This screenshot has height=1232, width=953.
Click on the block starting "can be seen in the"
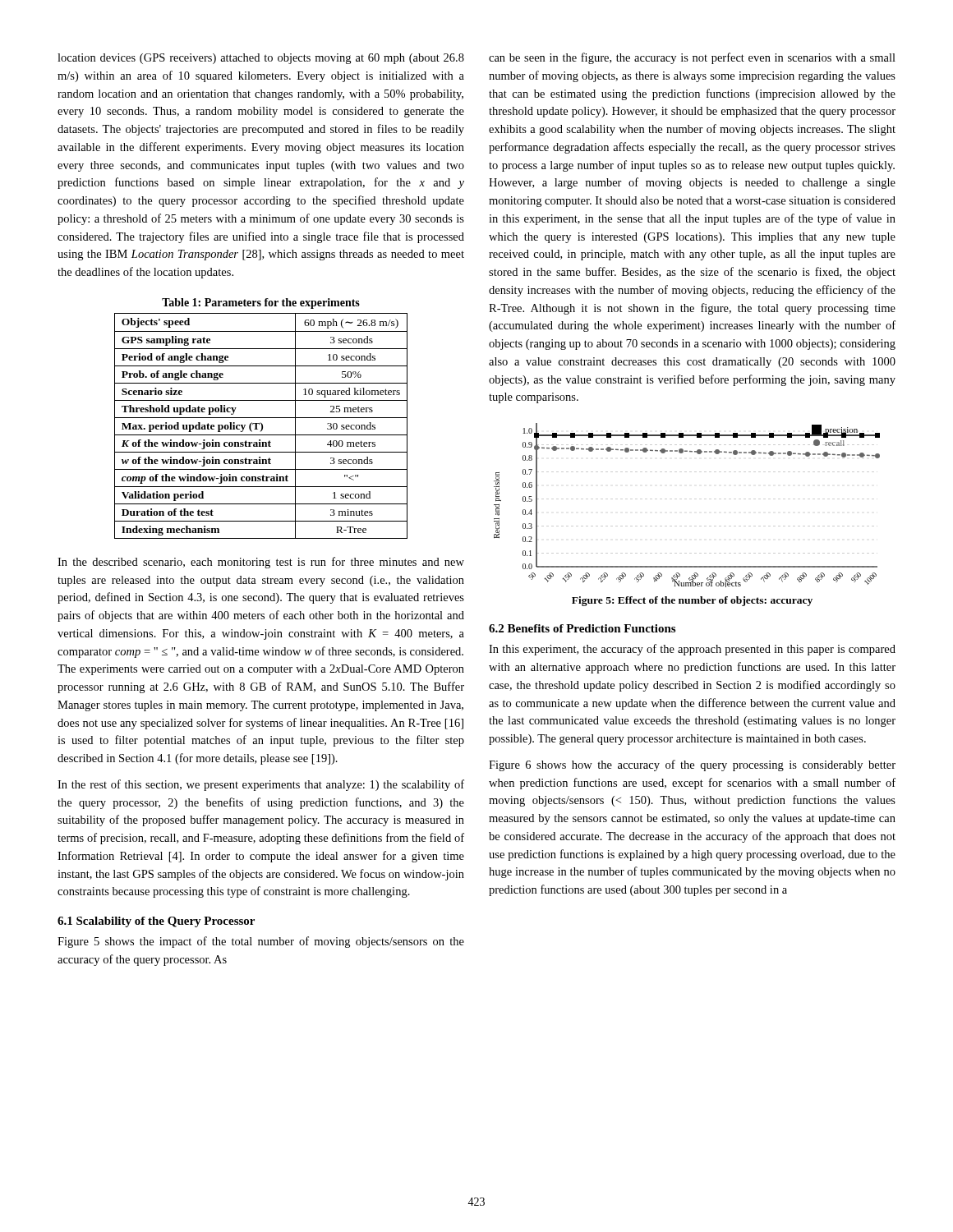[692, 228]
